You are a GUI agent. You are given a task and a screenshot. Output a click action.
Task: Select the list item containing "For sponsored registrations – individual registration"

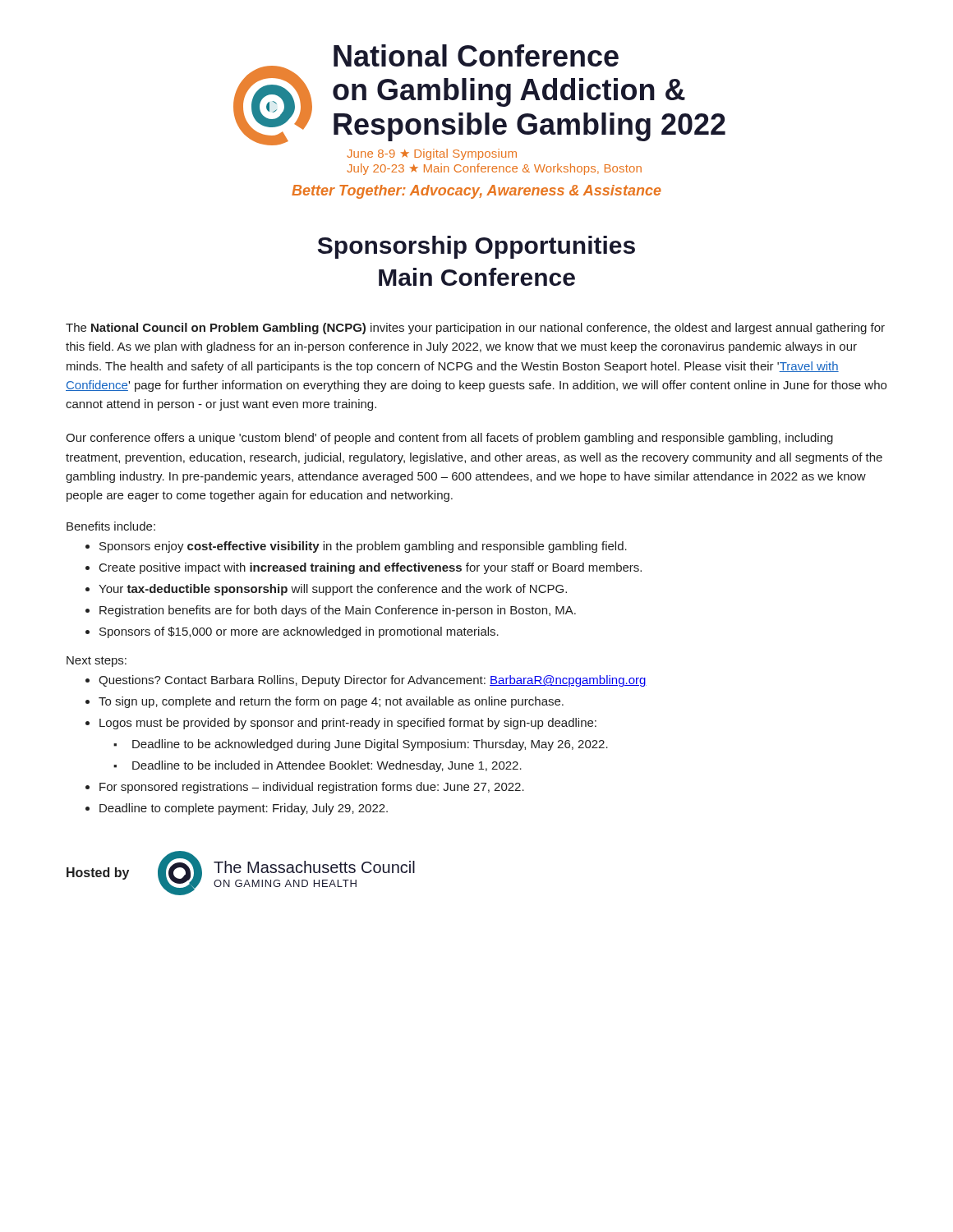click(312, 787)
